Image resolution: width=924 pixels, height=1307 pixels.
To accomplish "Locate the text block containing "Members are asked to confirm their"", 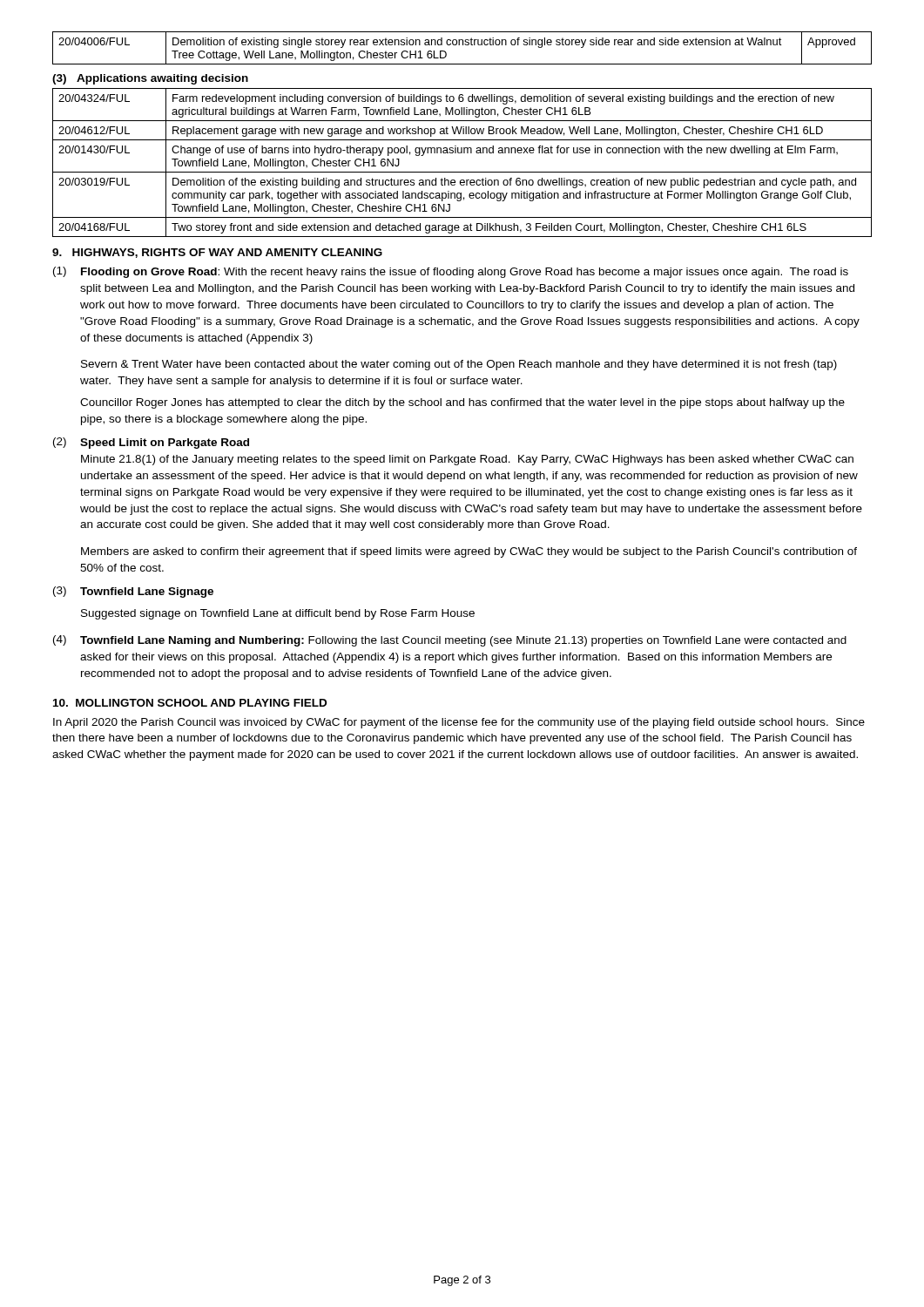I will click(x=476, y=560).
